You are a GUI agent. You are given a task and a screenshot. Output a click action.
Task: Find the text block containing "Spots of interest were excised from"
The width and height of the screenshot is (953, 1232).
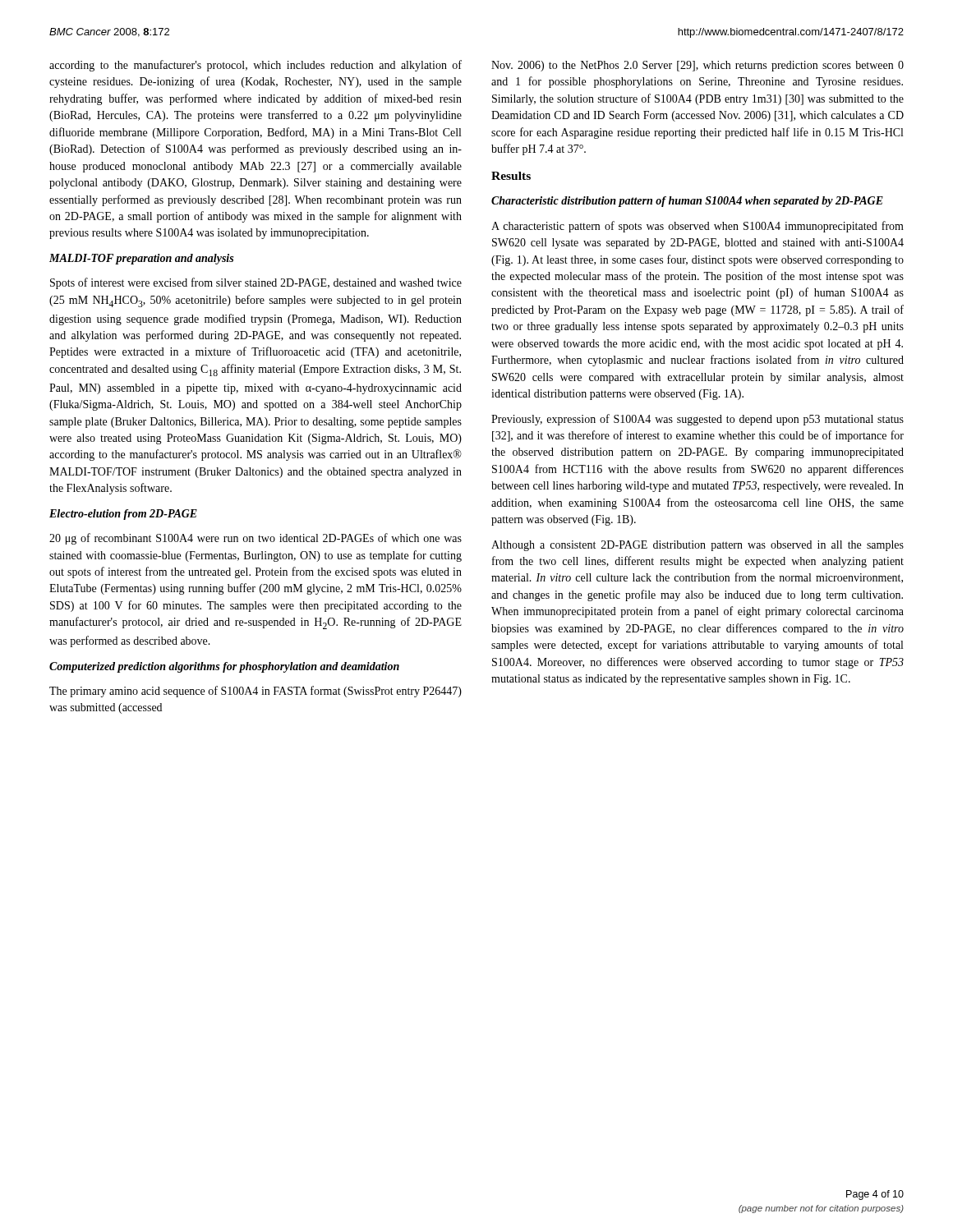tap(255, 386)
